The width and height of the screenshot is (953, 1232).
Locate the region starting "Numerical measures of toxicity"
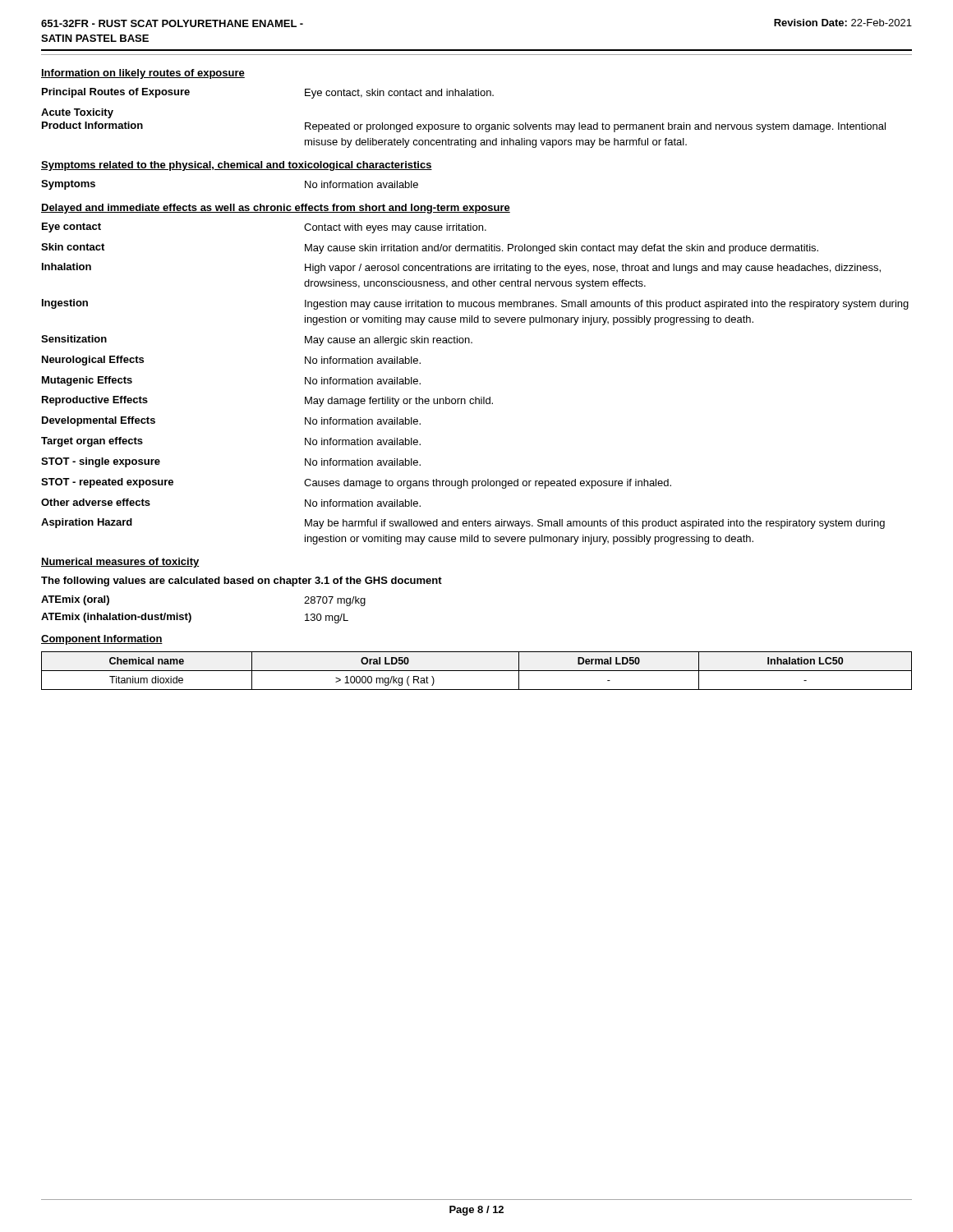point(120,561)
